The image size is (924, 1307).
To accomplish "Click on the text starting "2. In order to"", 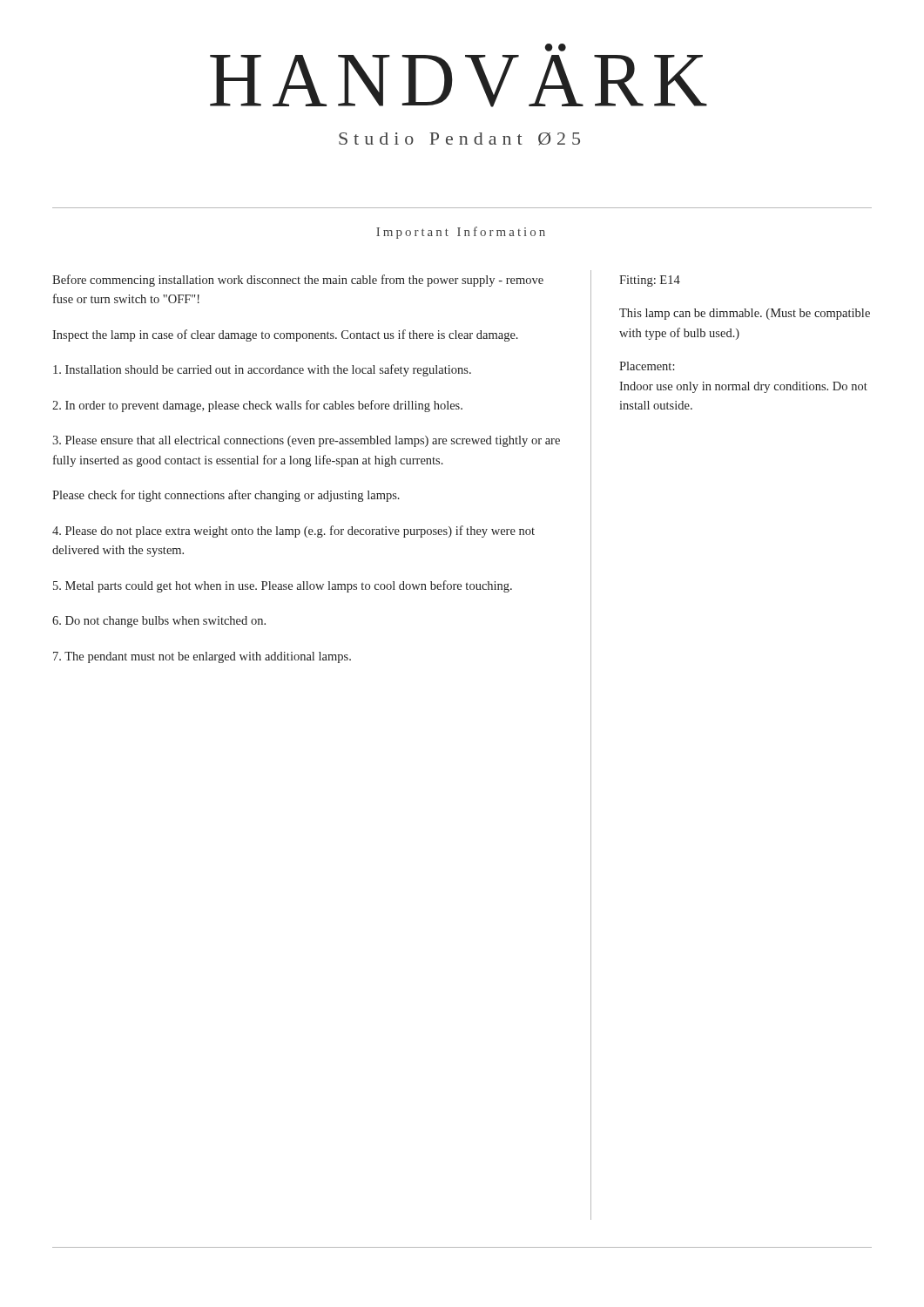I will tap(258, 405).
